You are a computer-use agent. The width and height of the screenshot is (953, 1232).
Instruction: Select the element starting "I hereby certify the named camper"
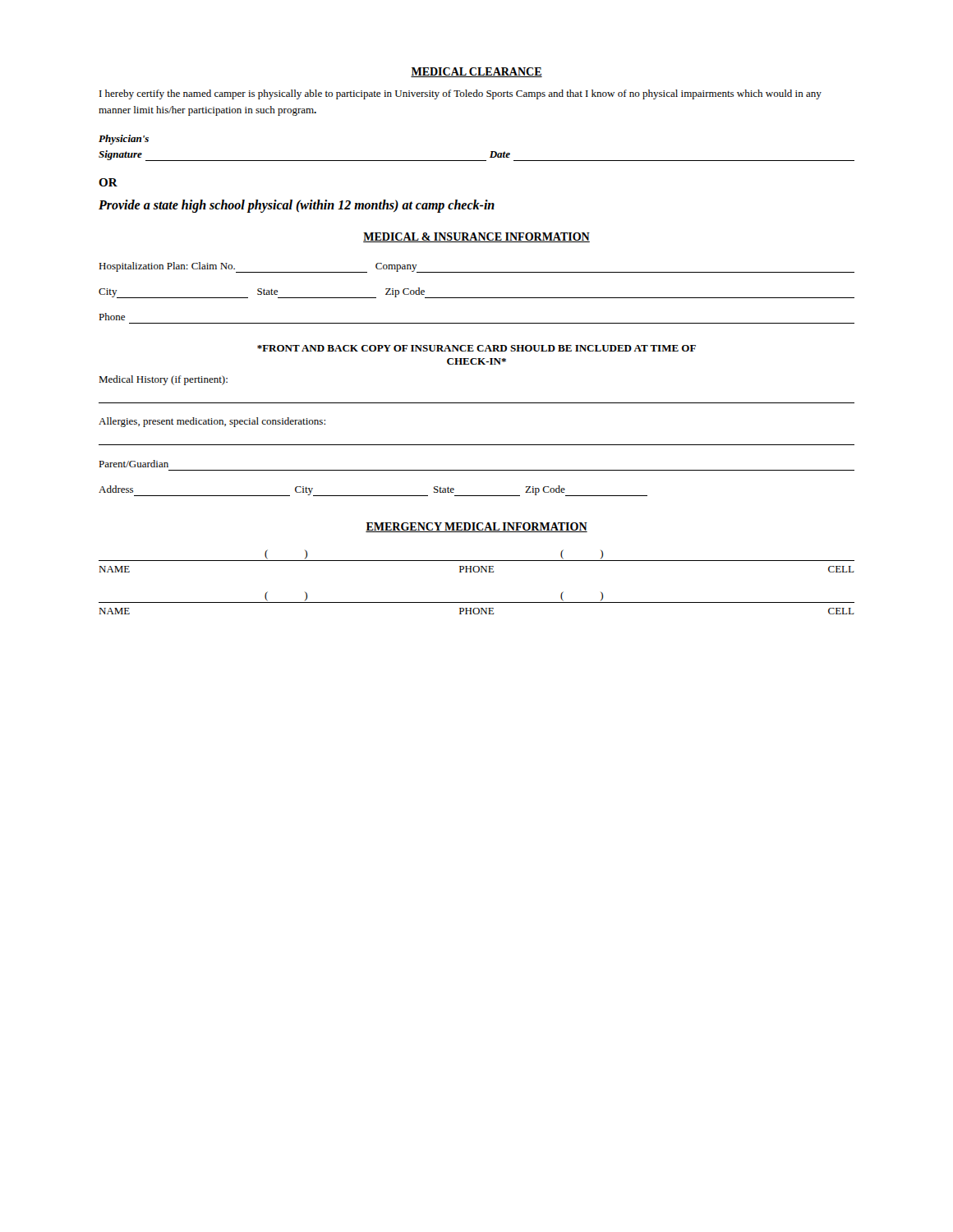pos(460,101)
